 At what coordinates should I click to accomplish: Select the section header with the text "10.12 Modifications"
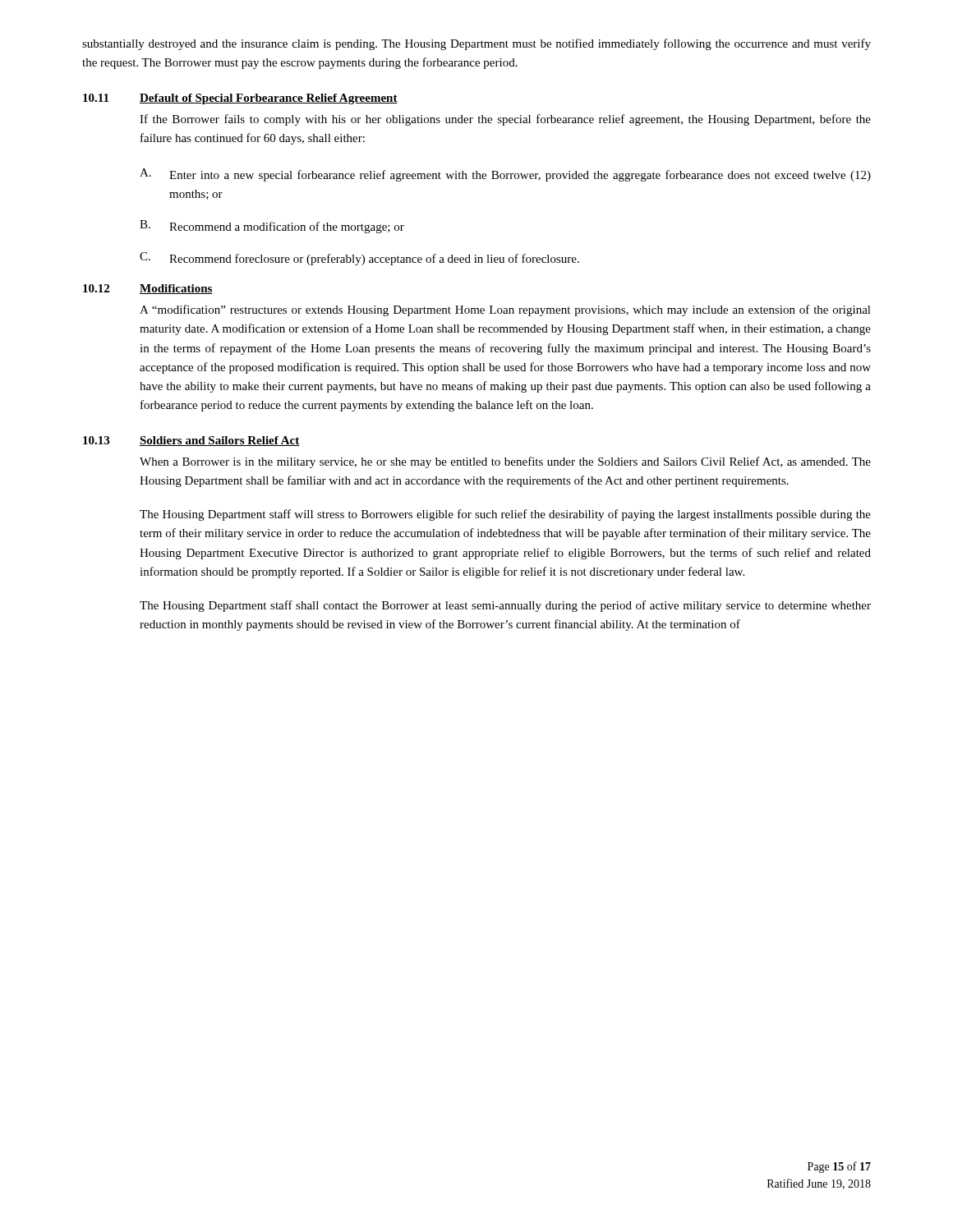(147, 289)
